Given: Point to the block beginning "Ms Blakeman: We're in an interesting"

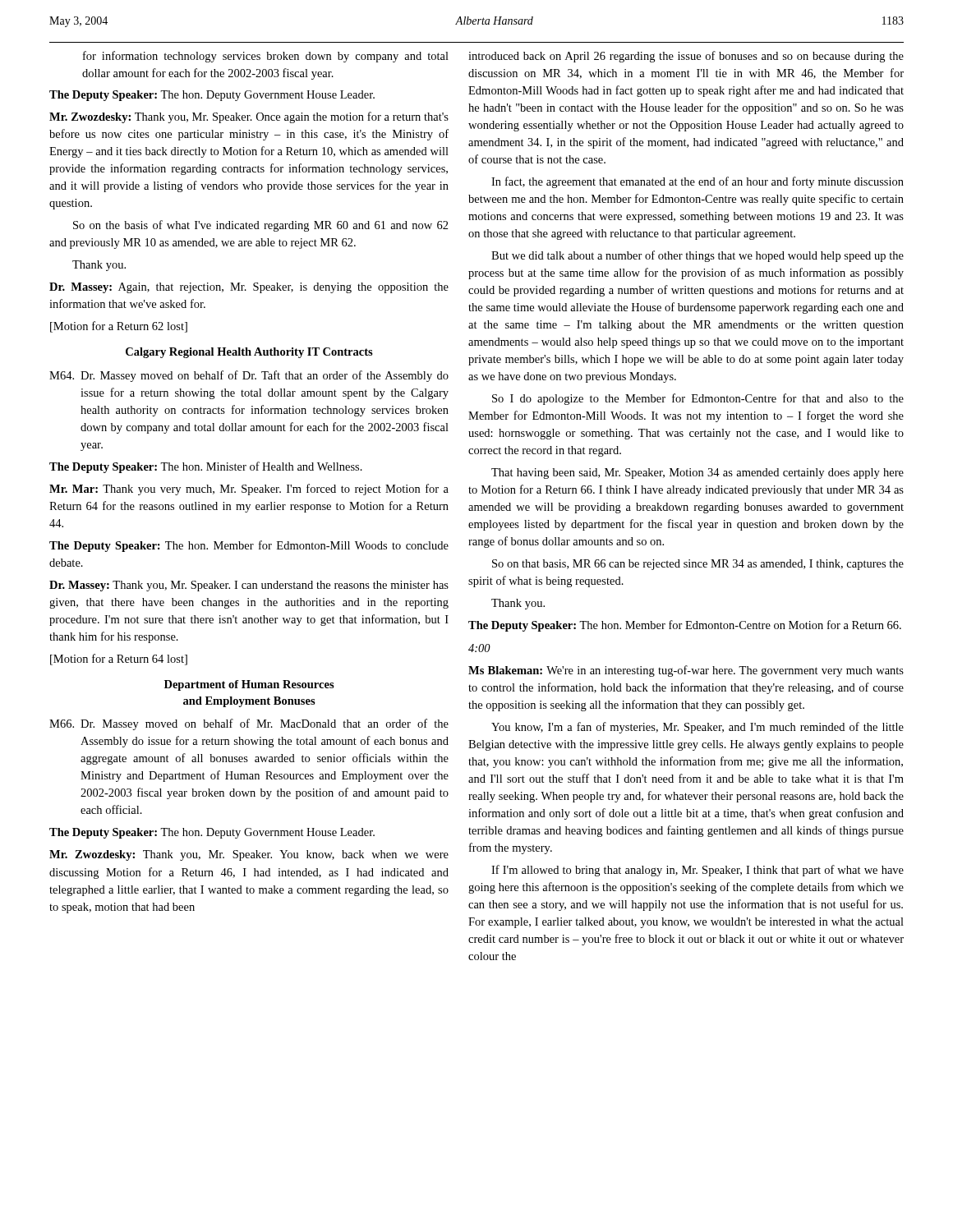Looking at the screenshot, I should (686, 687).
